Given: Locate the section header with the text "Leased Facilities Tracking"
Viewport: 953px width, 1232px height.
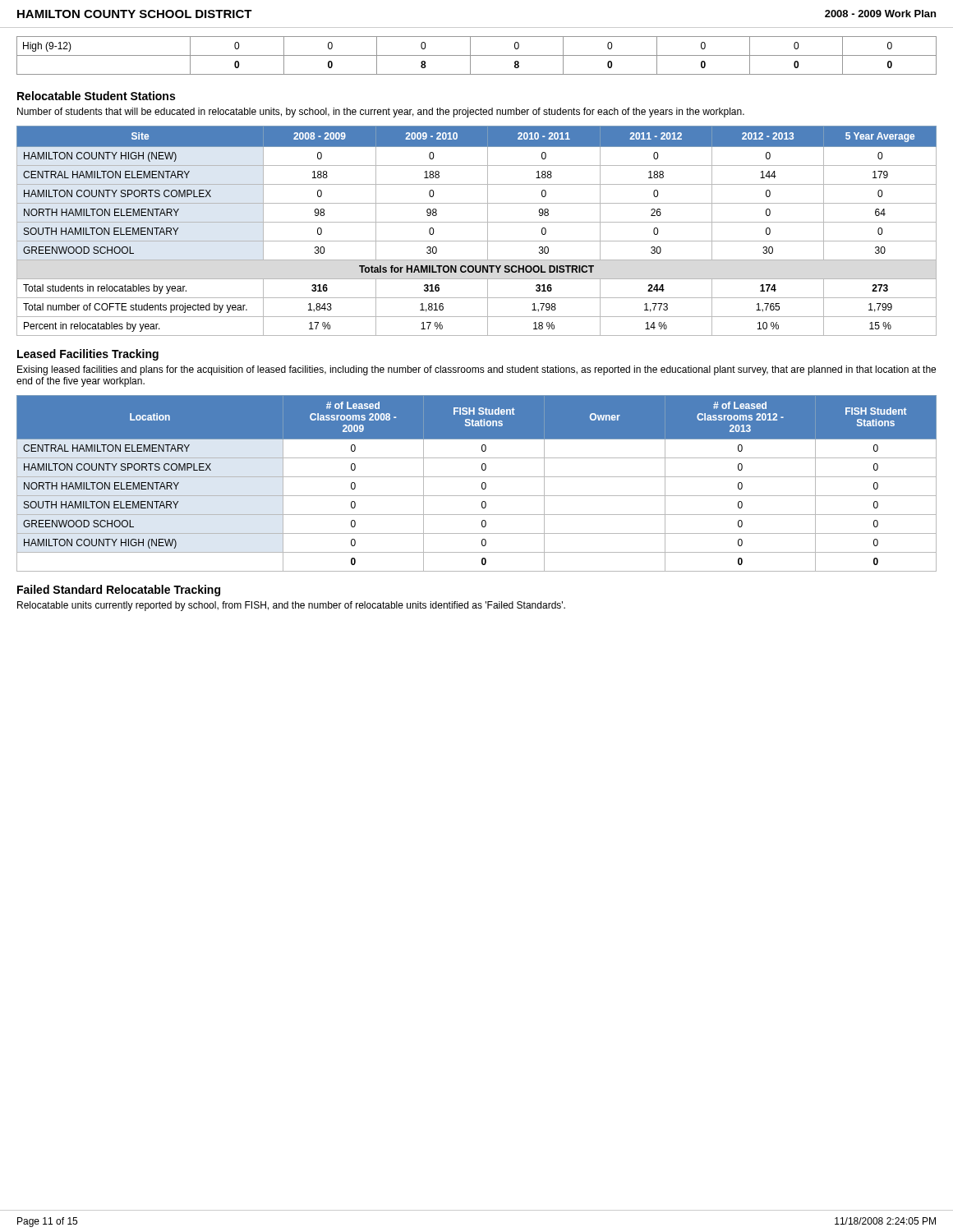Looking at the screenshot, I should [x=88, y=354].
